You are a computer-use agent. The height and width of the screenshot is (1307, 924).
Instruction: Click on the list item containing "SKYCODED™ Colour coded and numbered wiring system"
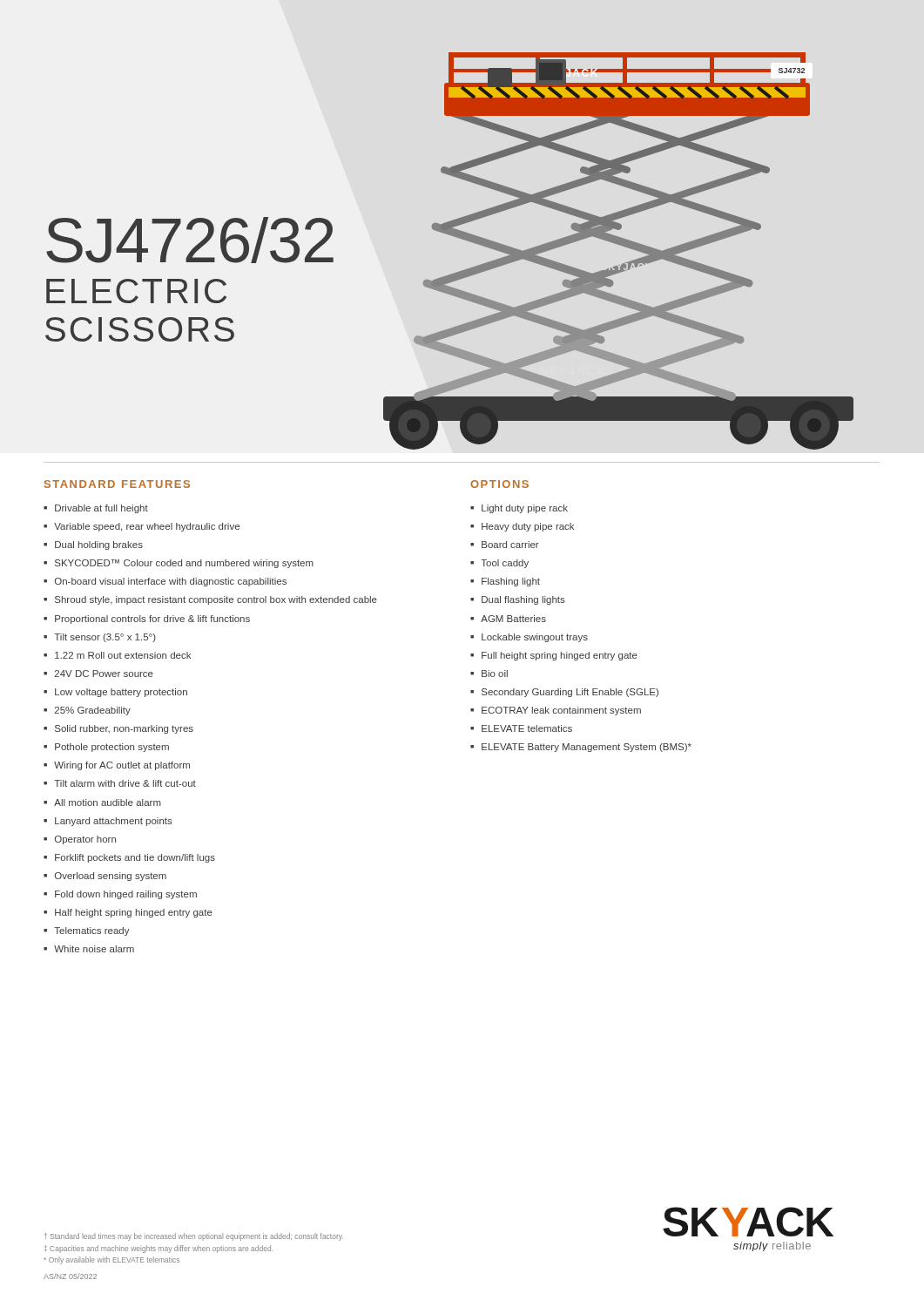point(184,563)
